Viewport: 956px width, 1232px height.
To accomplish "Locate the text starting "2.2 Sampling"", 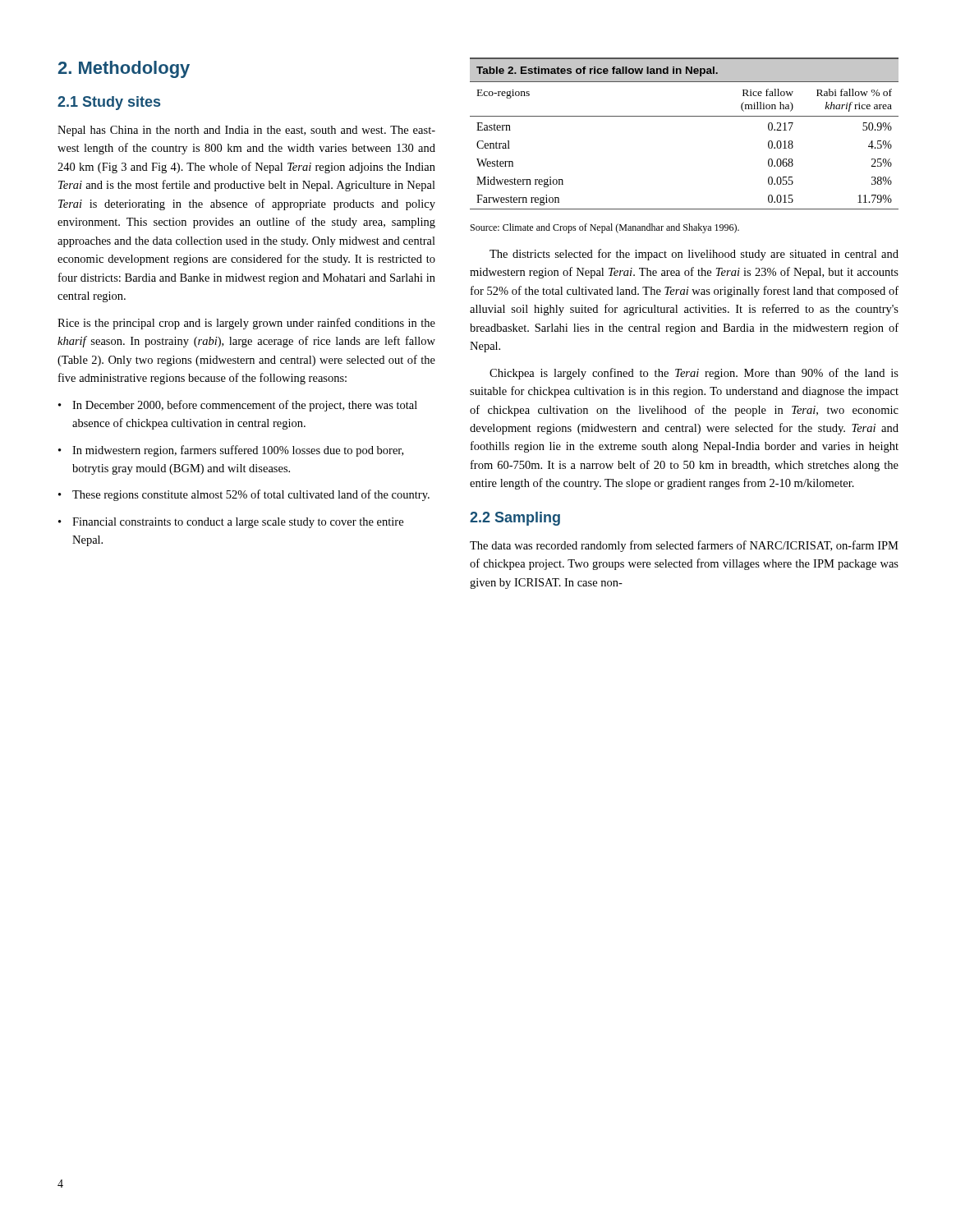I will pyautogui.click(x=515, y=519).
